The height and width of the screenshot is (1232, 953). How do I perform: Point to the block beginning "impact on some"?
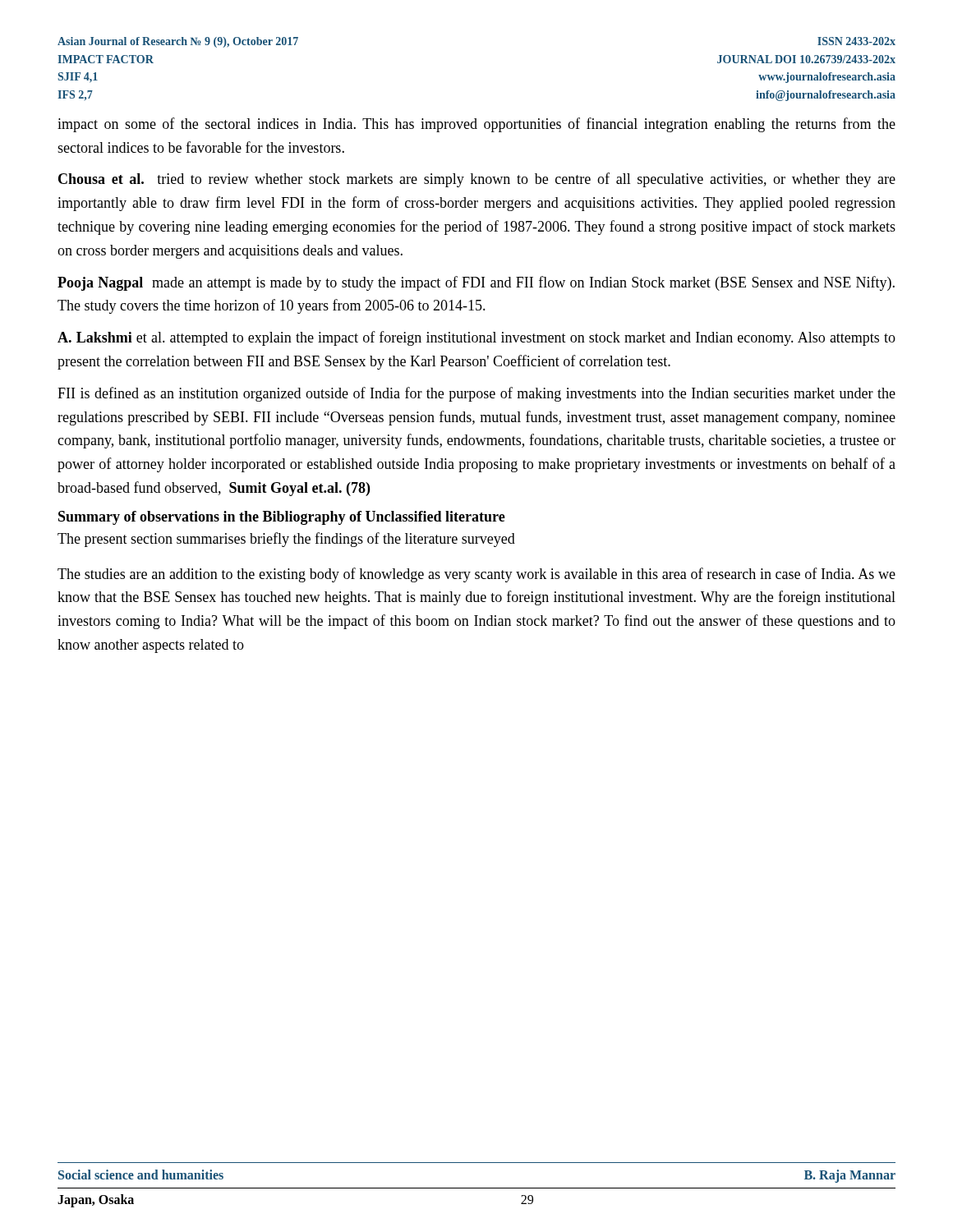click(476, 136)
